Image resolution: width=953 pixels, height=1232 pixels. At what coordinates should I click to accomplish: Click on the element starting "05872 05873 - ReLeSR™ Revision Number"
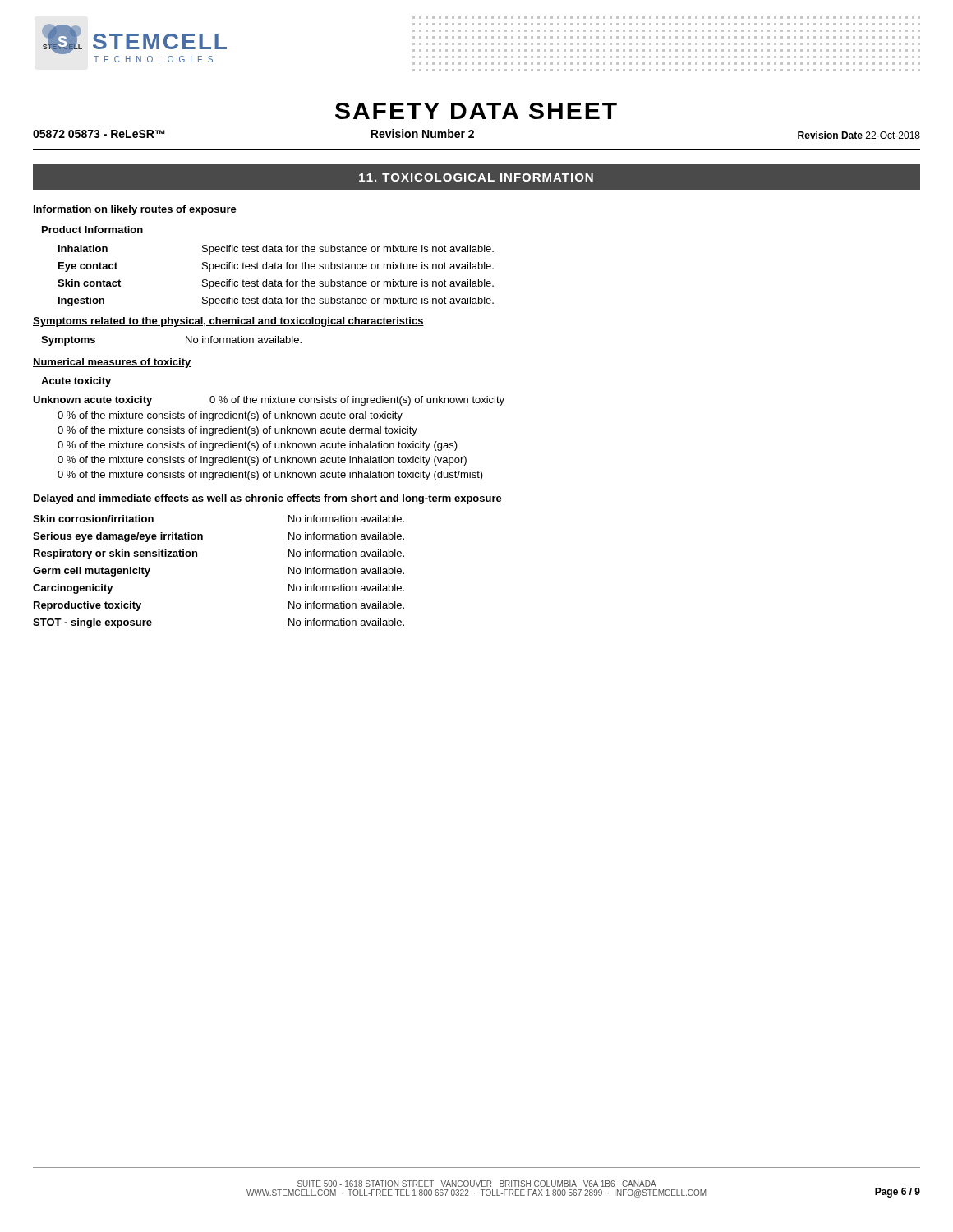tap(94, 132)
